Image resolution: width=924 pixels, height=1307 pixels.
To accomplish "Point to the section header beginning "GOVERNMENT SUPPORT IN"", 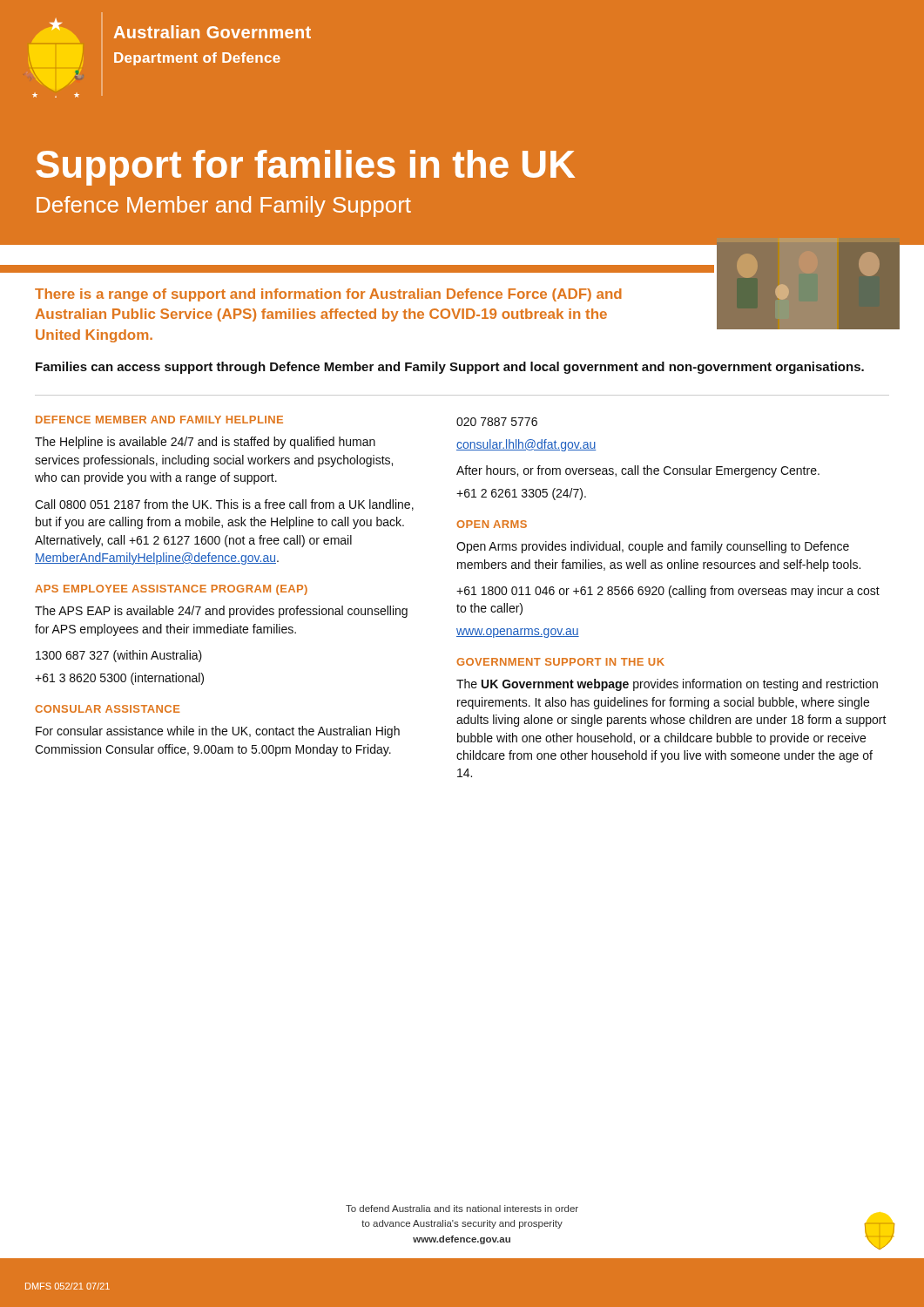I will click(561, 662).
